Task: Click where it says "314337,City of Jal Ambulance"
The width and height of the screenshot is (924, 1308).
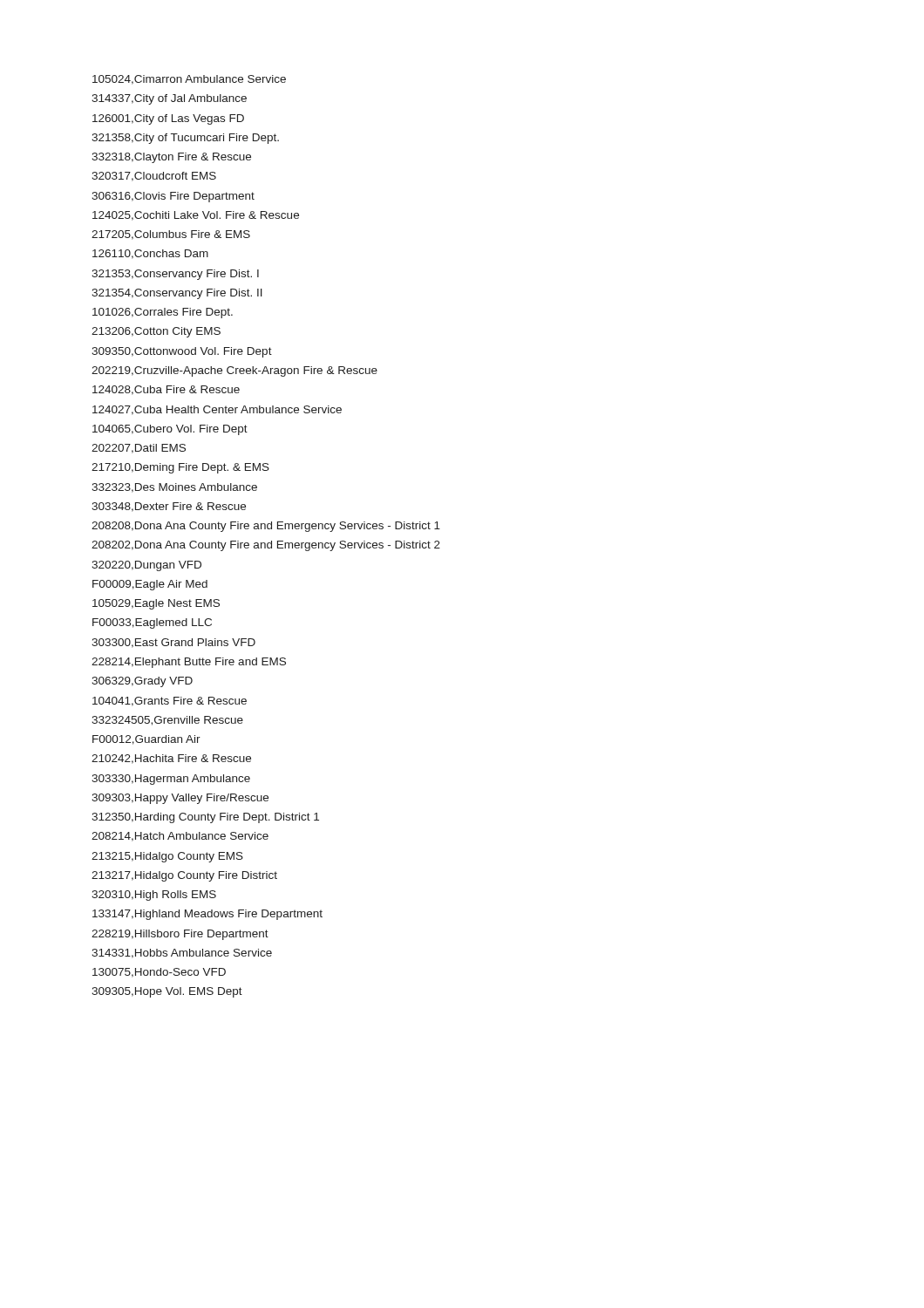Action: click(x=169, y=98)
